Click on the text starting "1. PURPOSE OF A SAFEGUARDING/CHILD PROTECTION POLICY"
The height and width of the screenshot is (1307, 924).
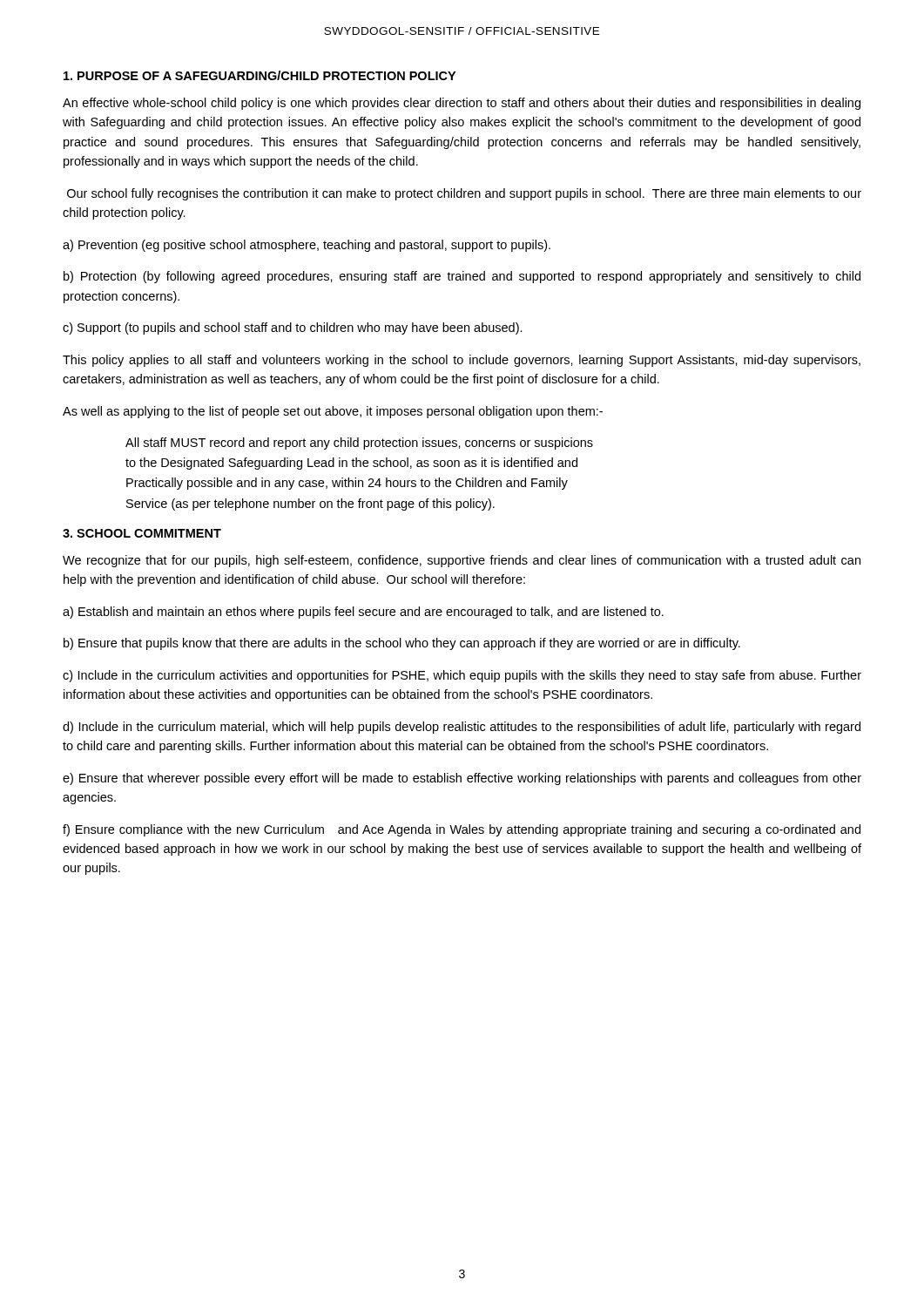(x=259, y=76)
